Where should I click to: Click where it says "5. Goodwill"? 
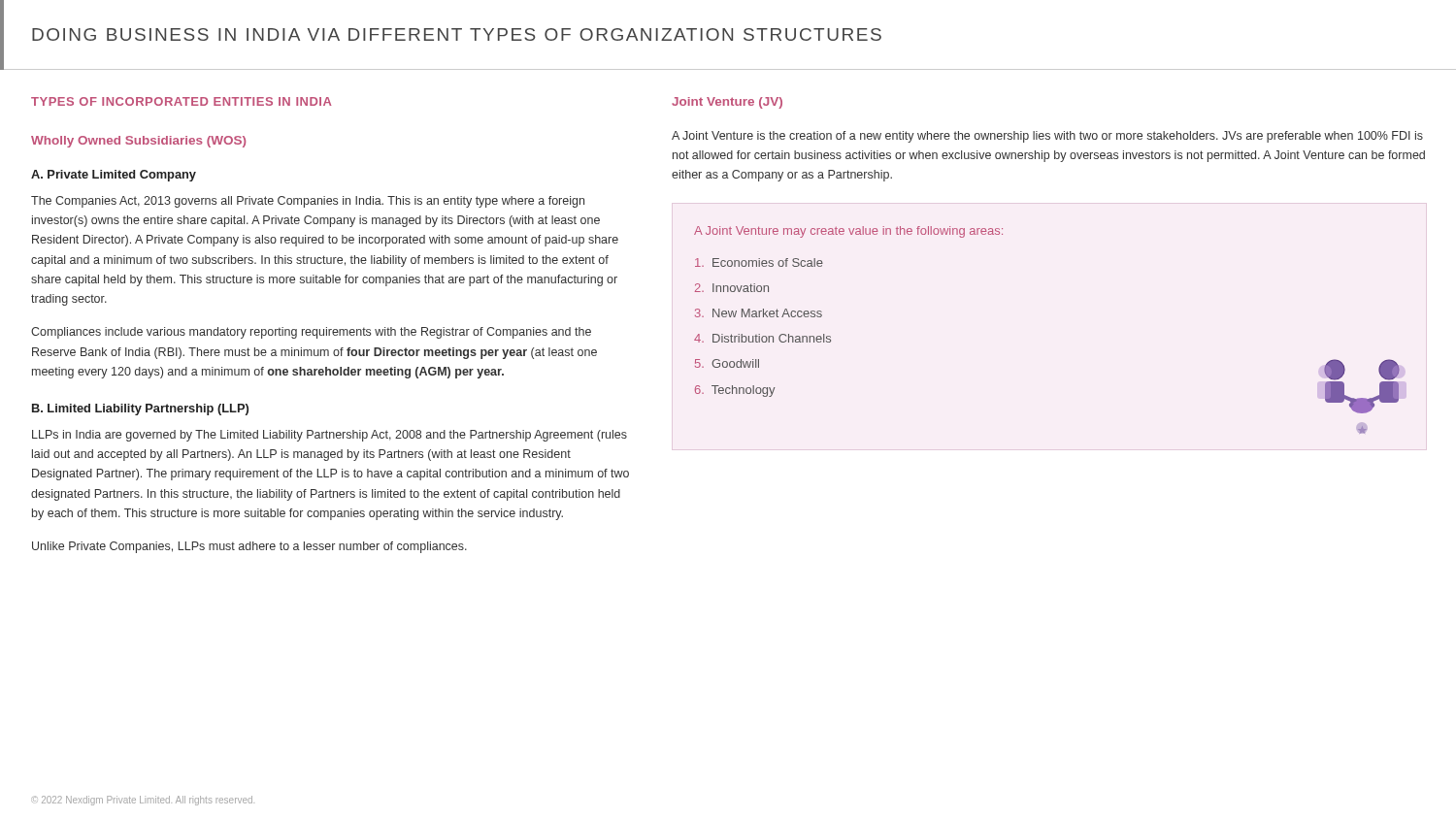pyautogui.click(x=727, y=364)
